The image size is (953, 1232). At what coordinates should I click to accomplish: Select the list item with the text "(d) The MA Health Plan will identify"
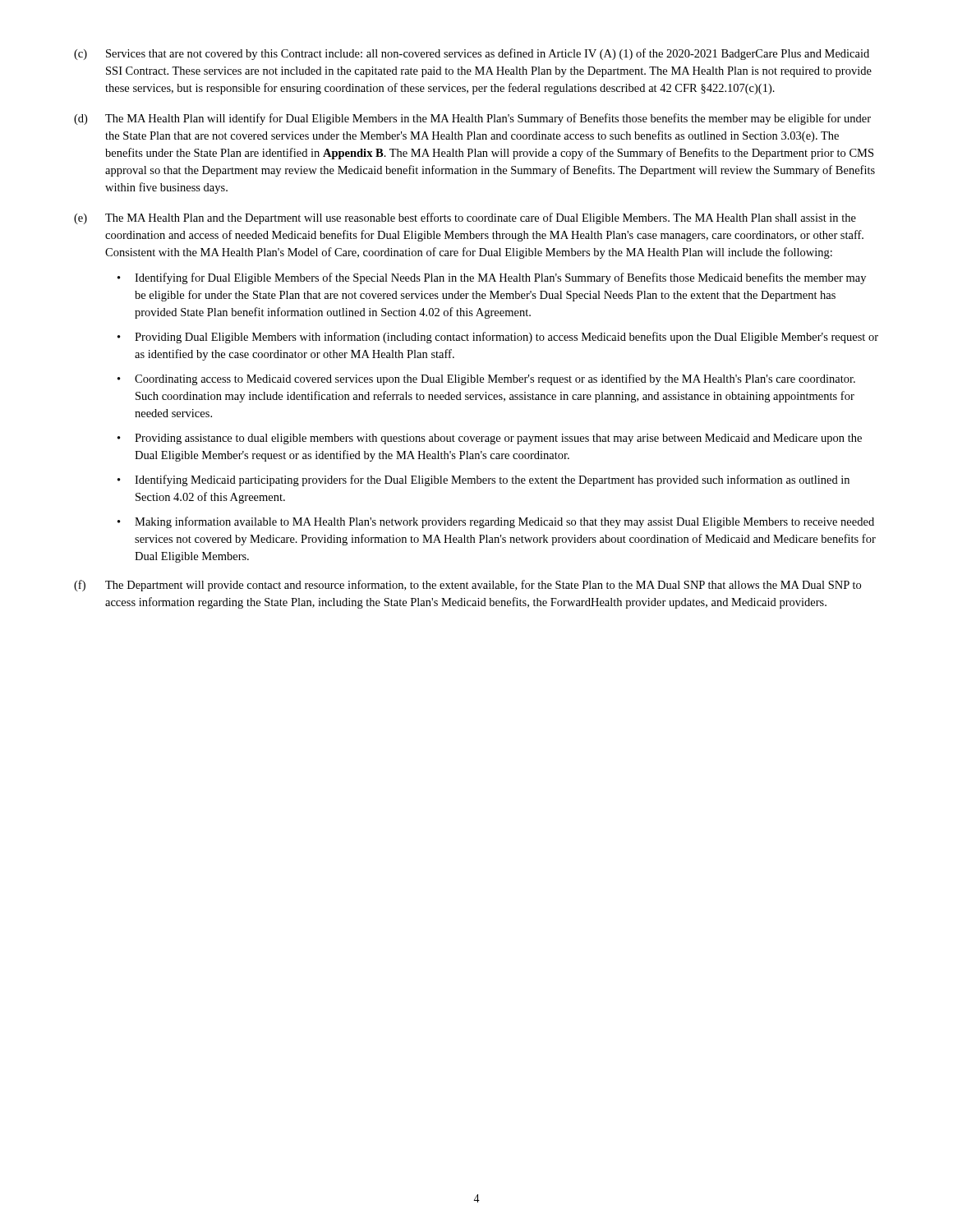[476, 153]
